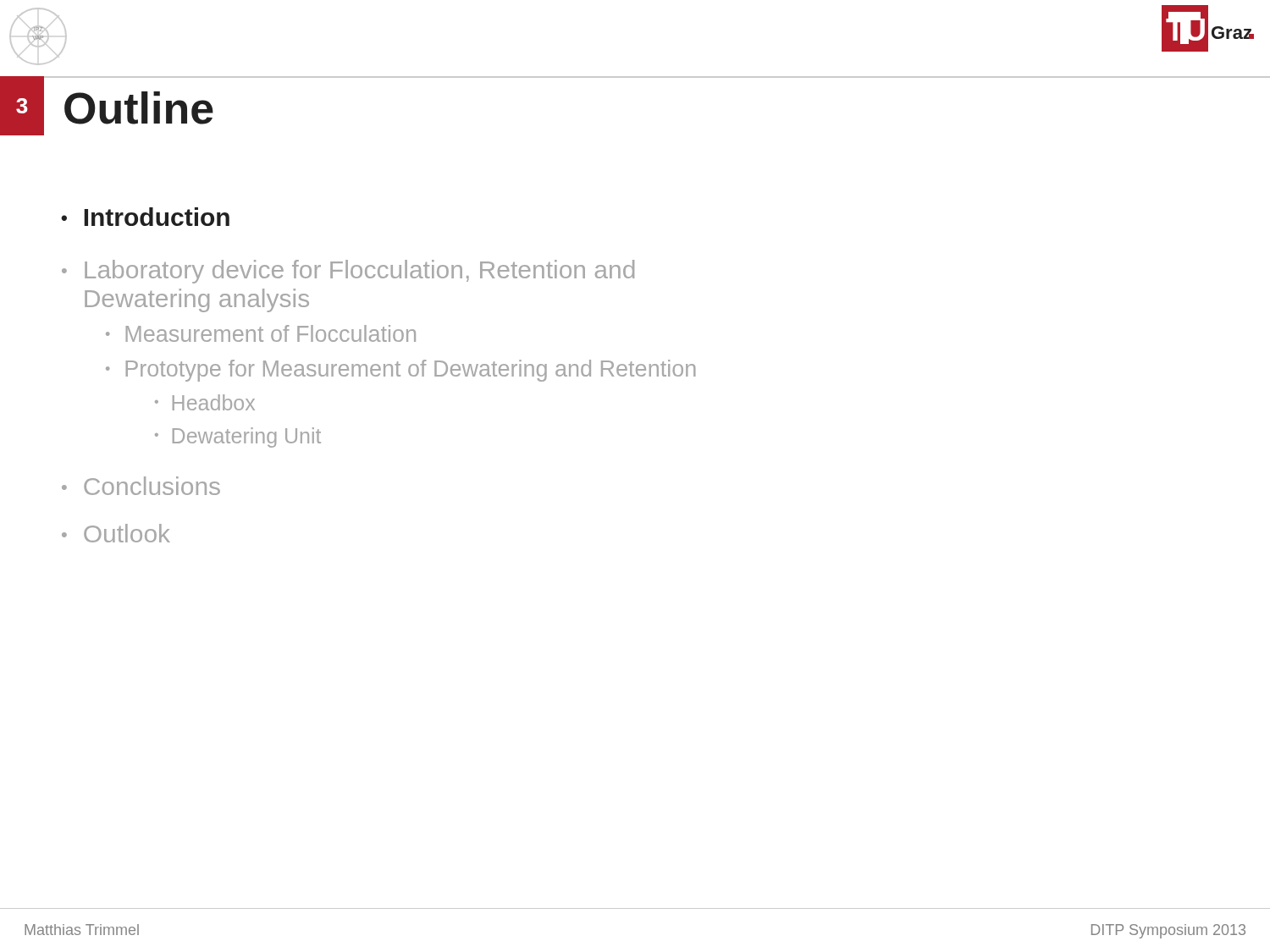The height and width of the screenshot is (952, 1270).
Task: Locate the block of text that opens with "• Prototype for Measurement of Dewatering"
Action: point(401,369)
